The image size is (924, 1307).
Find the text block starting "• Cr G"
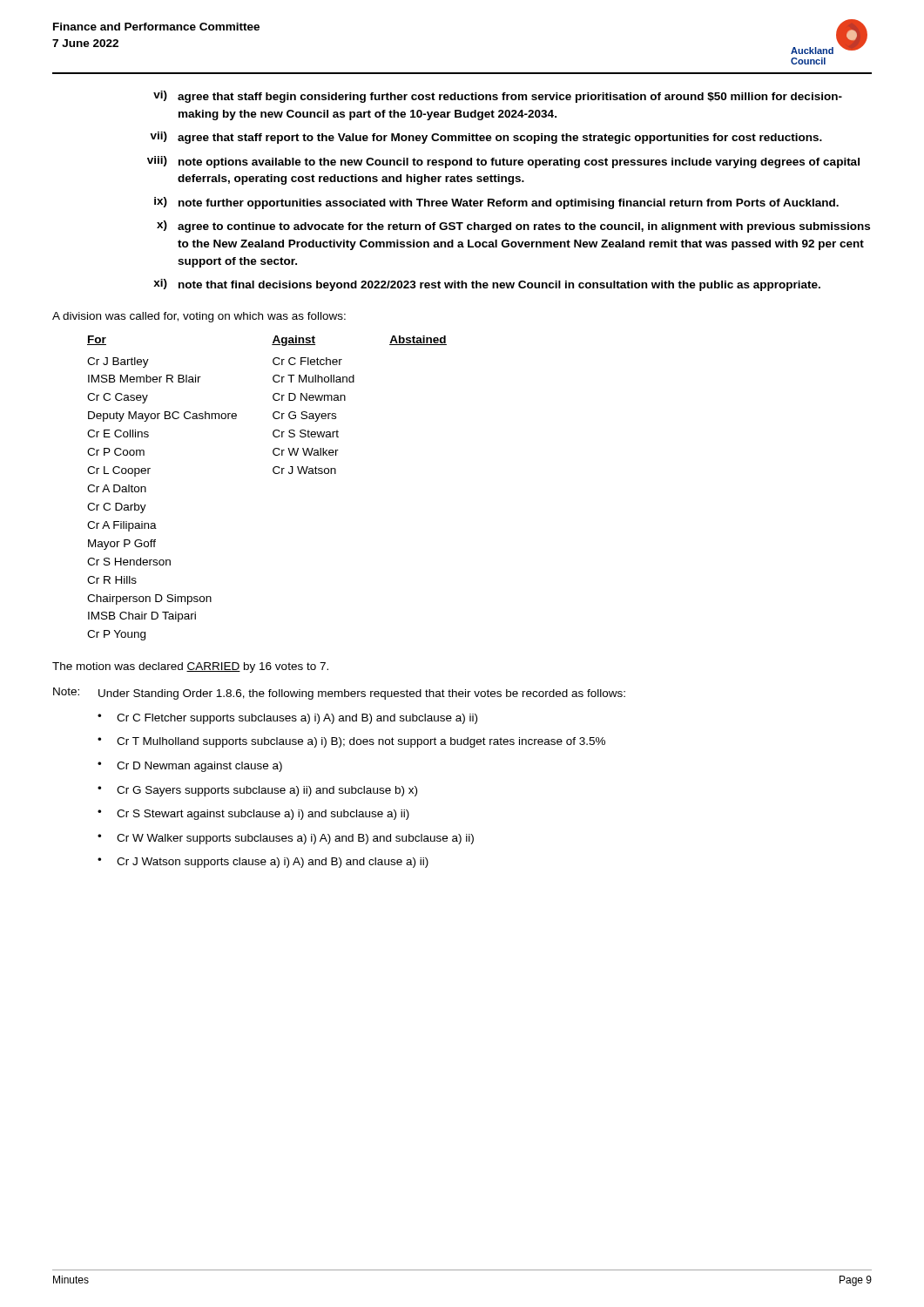pyautogui.click(x=258, y=790)
